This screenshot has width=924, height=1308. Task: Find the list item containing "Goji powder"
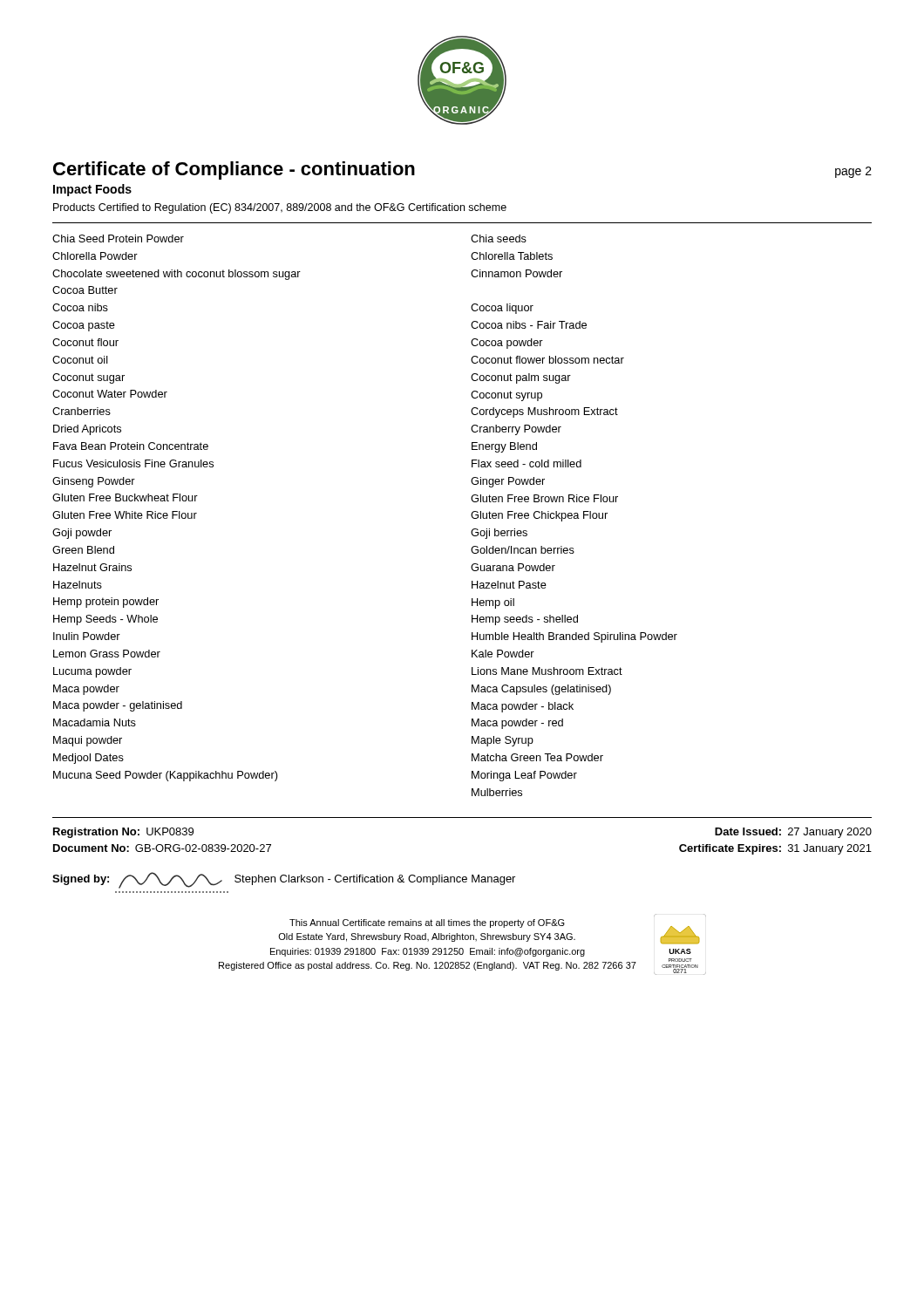pyautogui.click(x=82, y=532)
